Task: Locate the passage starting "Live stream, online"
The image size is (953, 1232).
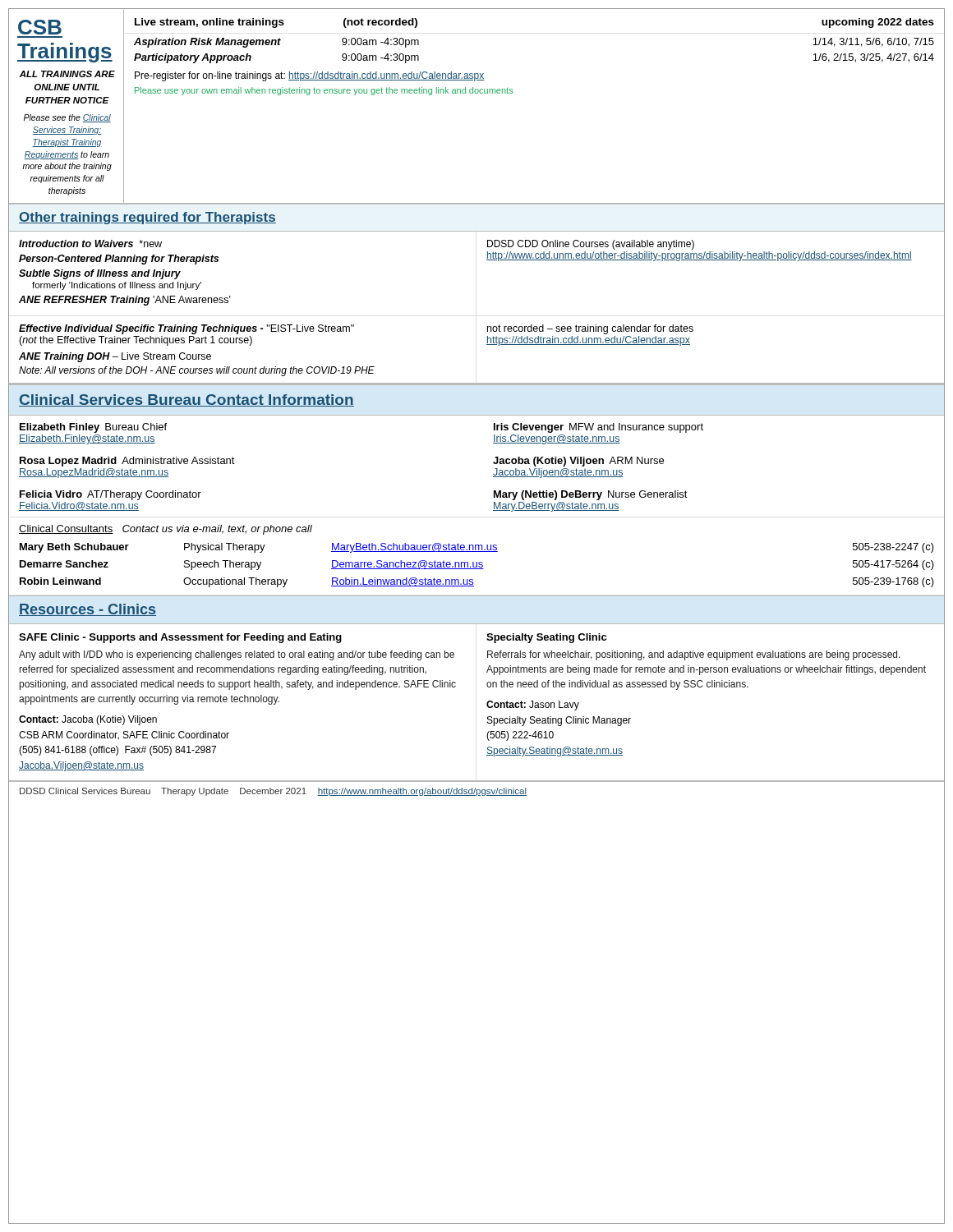Action: click(208, 23)
